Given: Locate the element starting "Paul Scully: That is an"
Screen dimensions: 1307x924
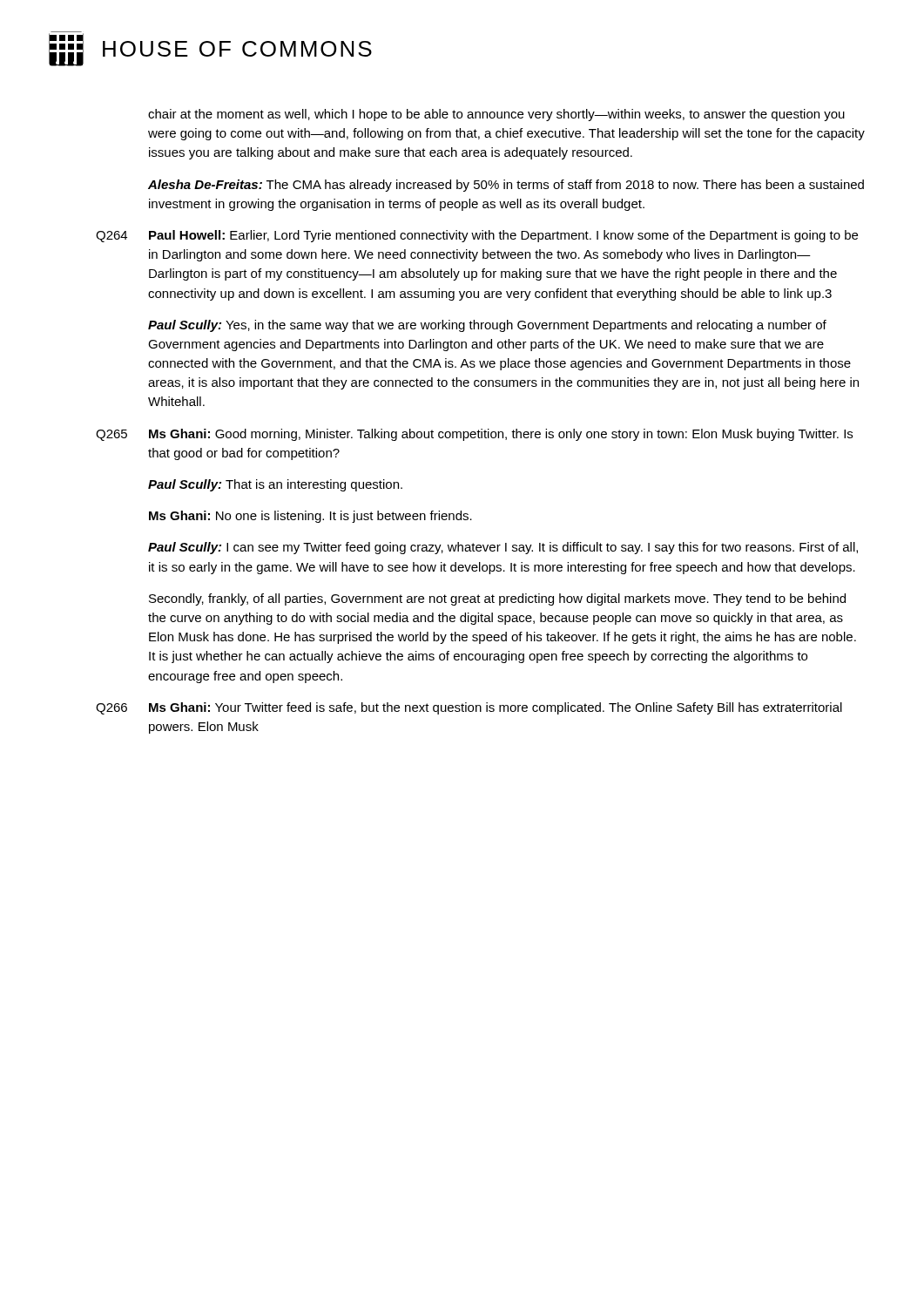Looking at the screenshot, I should [x=276, y=484].
